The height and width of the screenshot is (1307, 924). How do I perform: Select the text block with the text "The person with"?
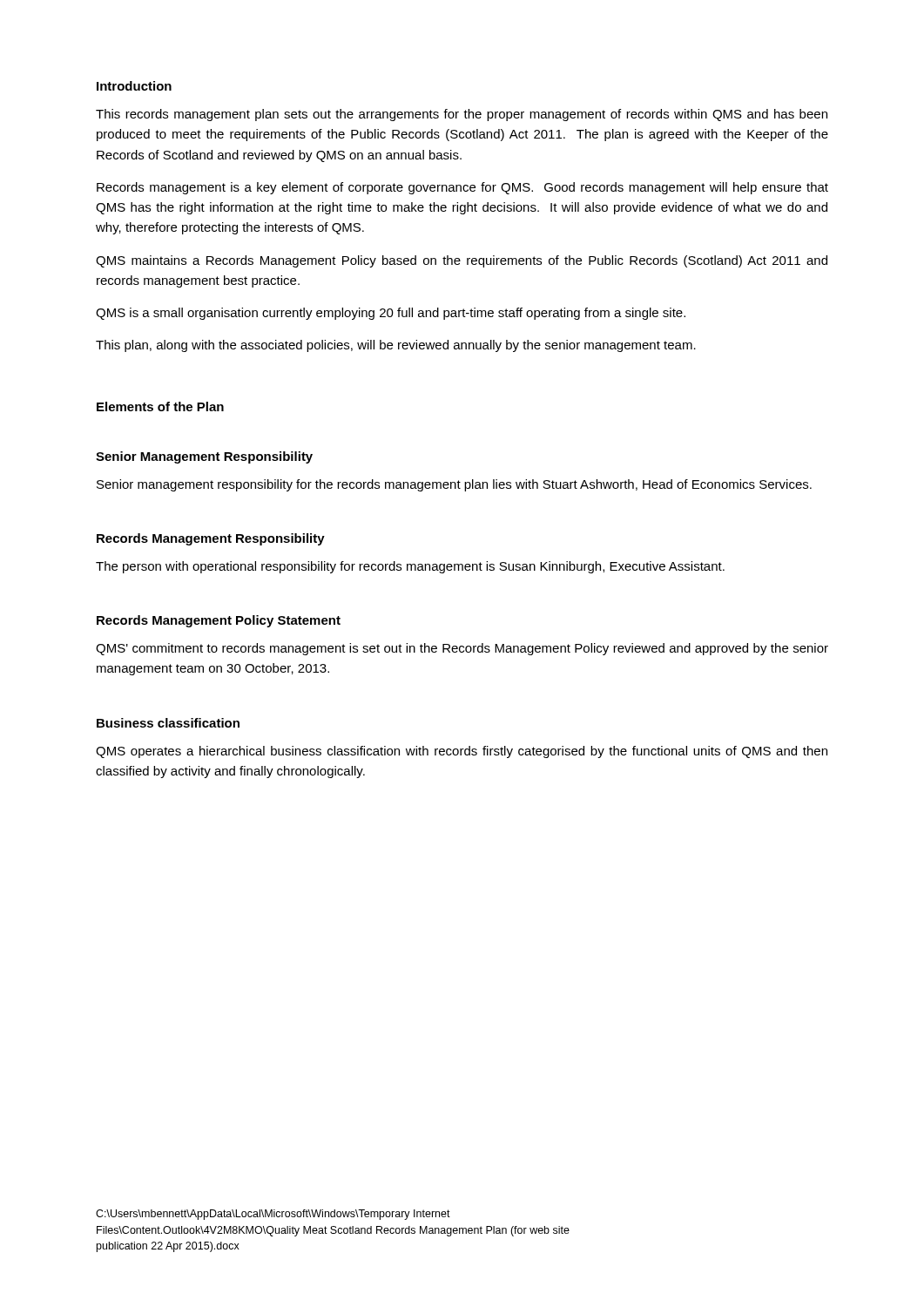[411, 566]
